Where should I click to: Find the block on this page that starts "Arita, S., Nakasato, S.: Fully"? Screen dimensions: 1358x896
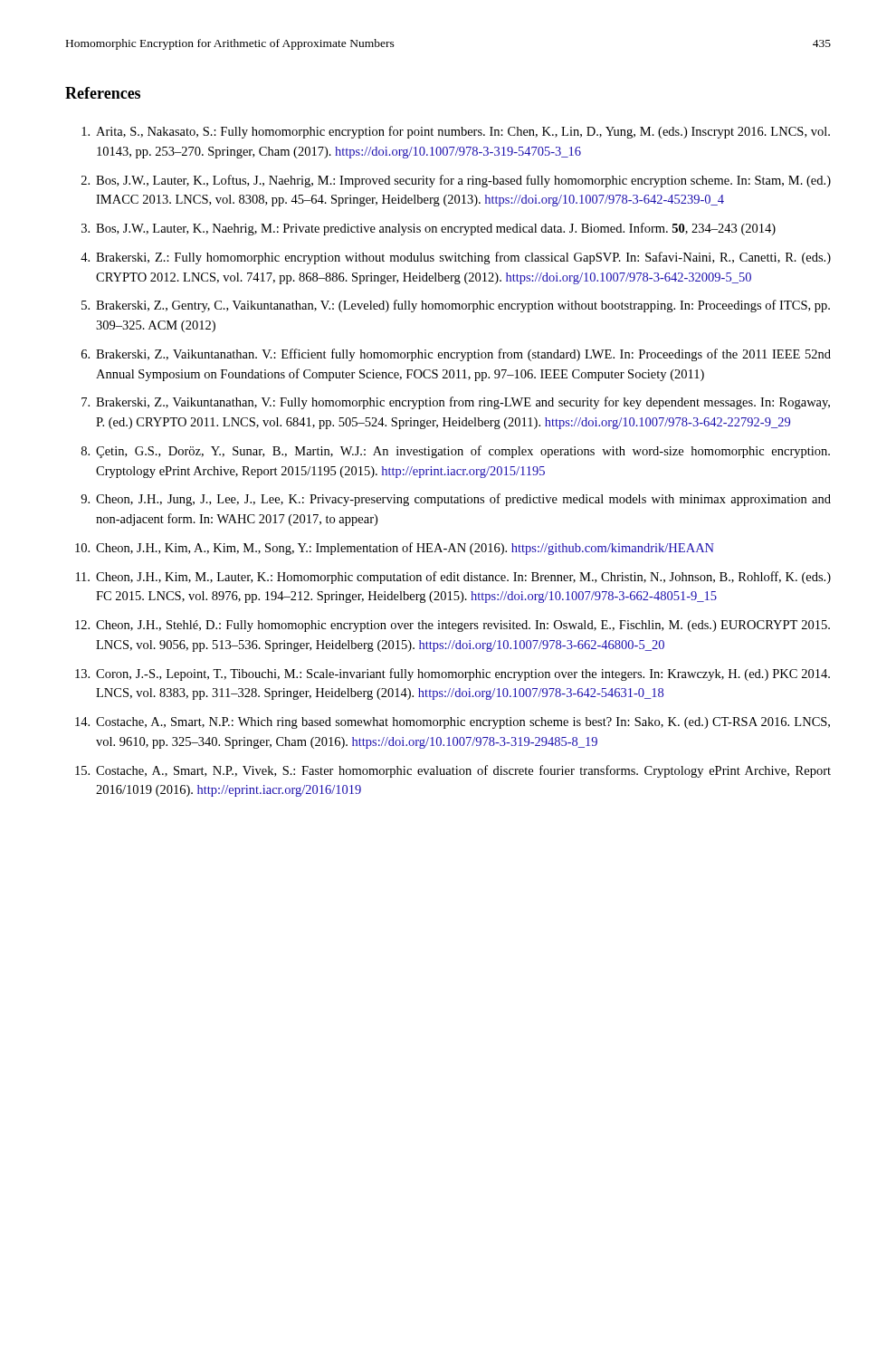pos(448,142)
